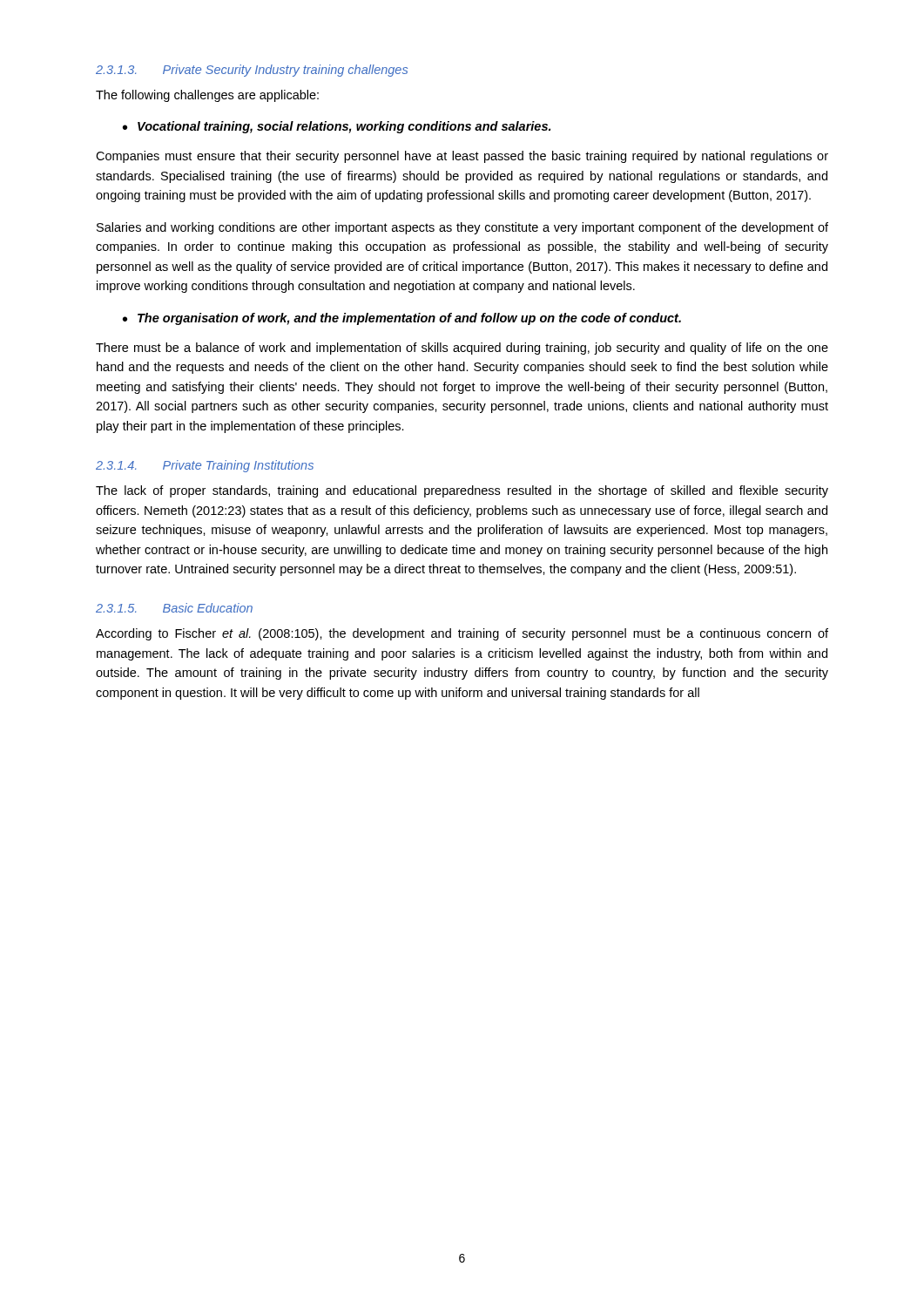Click on the text block with the text "There must be a balance of"
The image size is (924, 1307).
point(462,387)
